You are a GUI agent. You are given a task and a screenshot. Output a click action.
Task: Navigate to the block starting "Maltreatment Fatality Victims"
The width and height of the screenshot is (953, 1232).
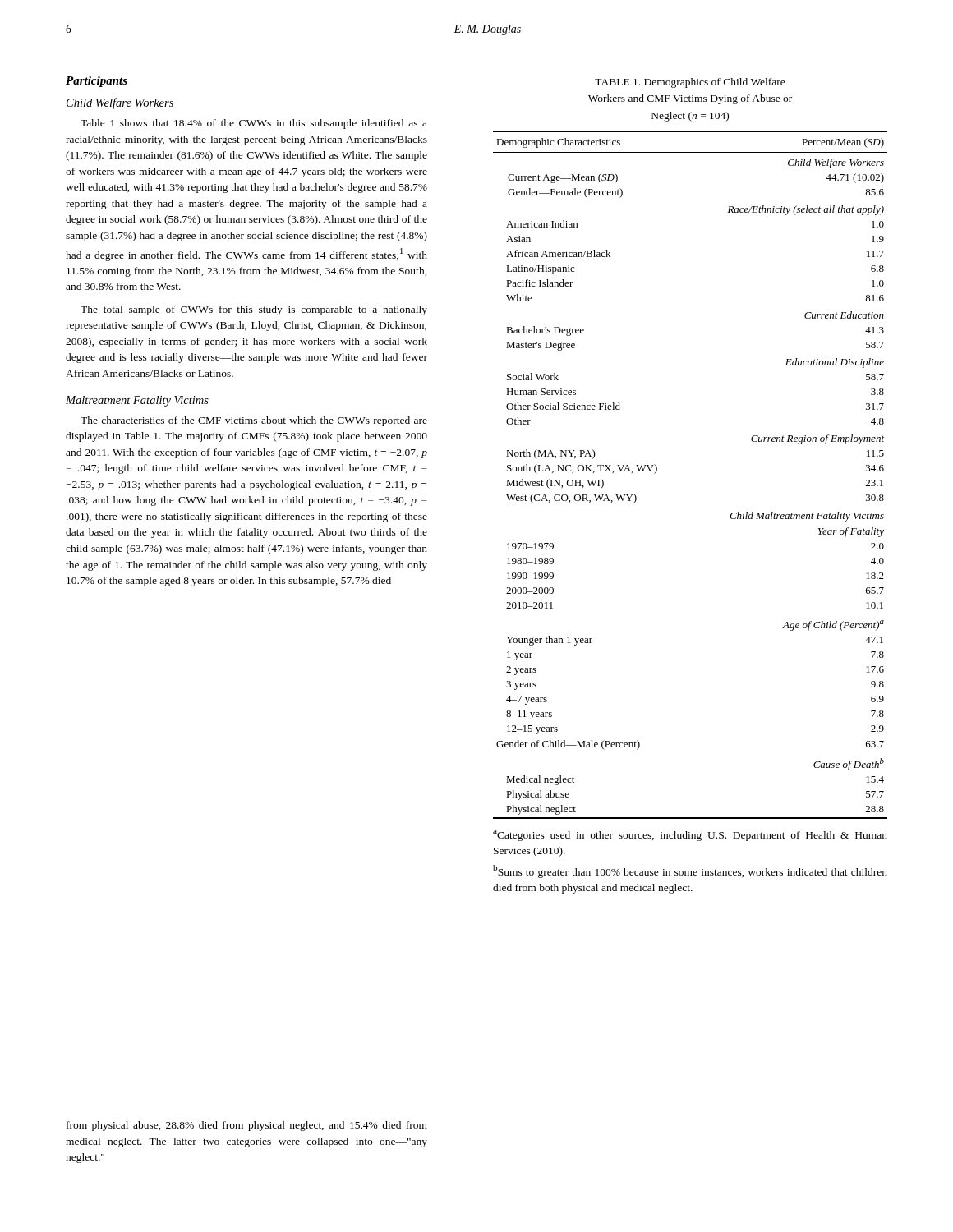click(137, 400)
